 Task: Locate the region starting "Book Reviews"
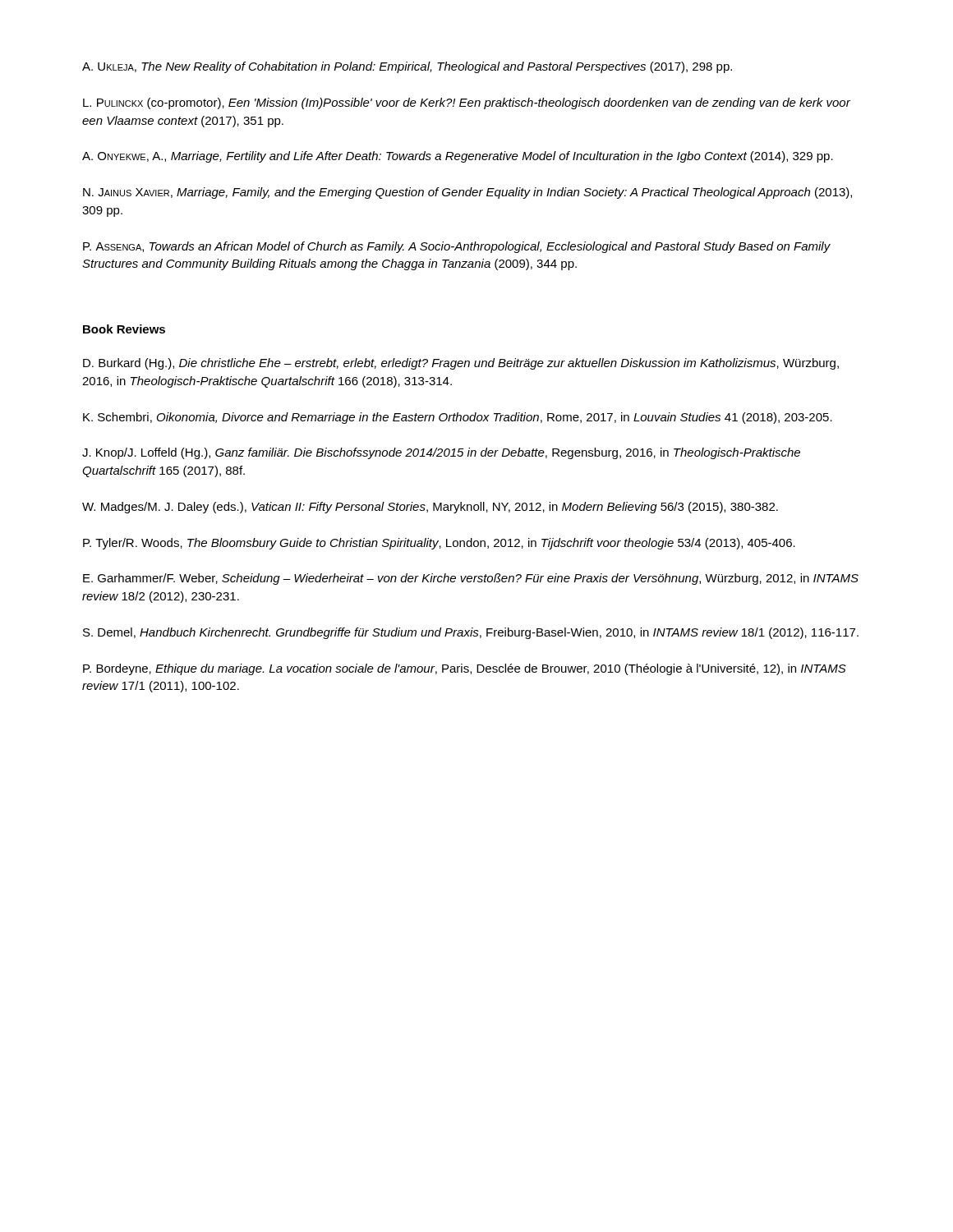(124, 329)
